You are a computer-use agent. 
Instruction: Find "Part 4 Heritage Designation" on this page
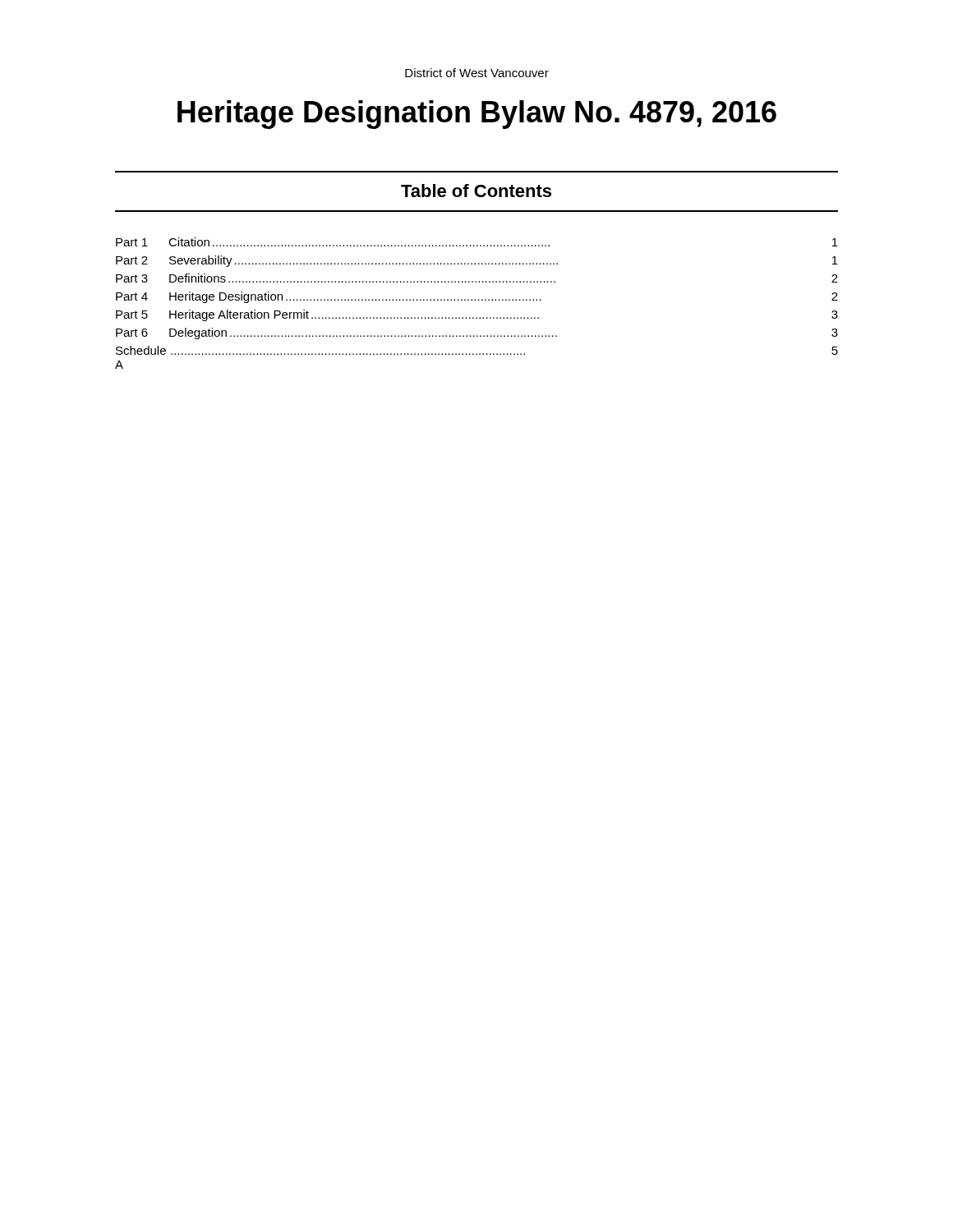[476, 296]
